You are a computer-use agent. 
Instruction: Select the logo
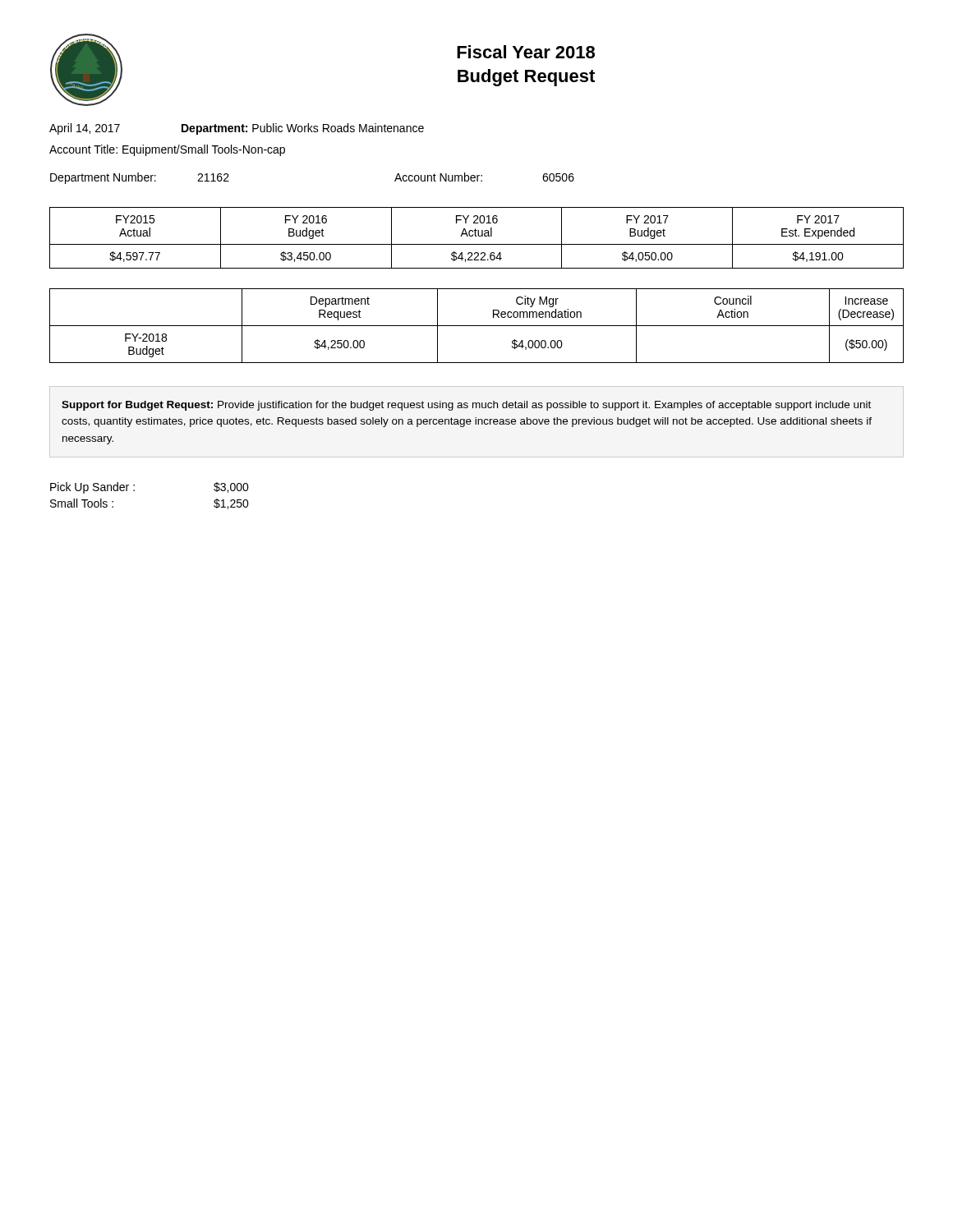(86, 70)
